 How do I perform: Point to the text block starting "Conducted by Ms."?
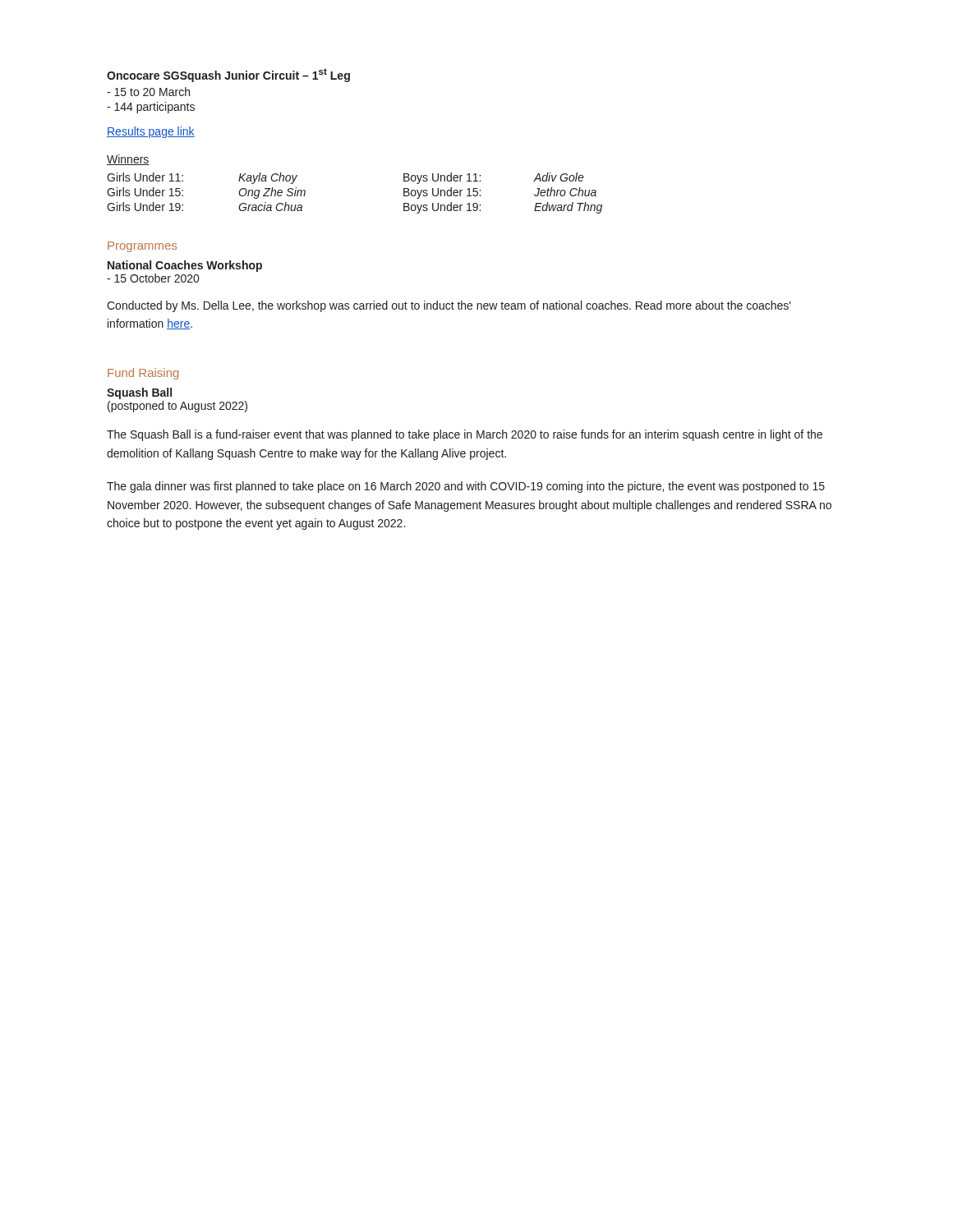pyautogui.click(x=449, y=314)
